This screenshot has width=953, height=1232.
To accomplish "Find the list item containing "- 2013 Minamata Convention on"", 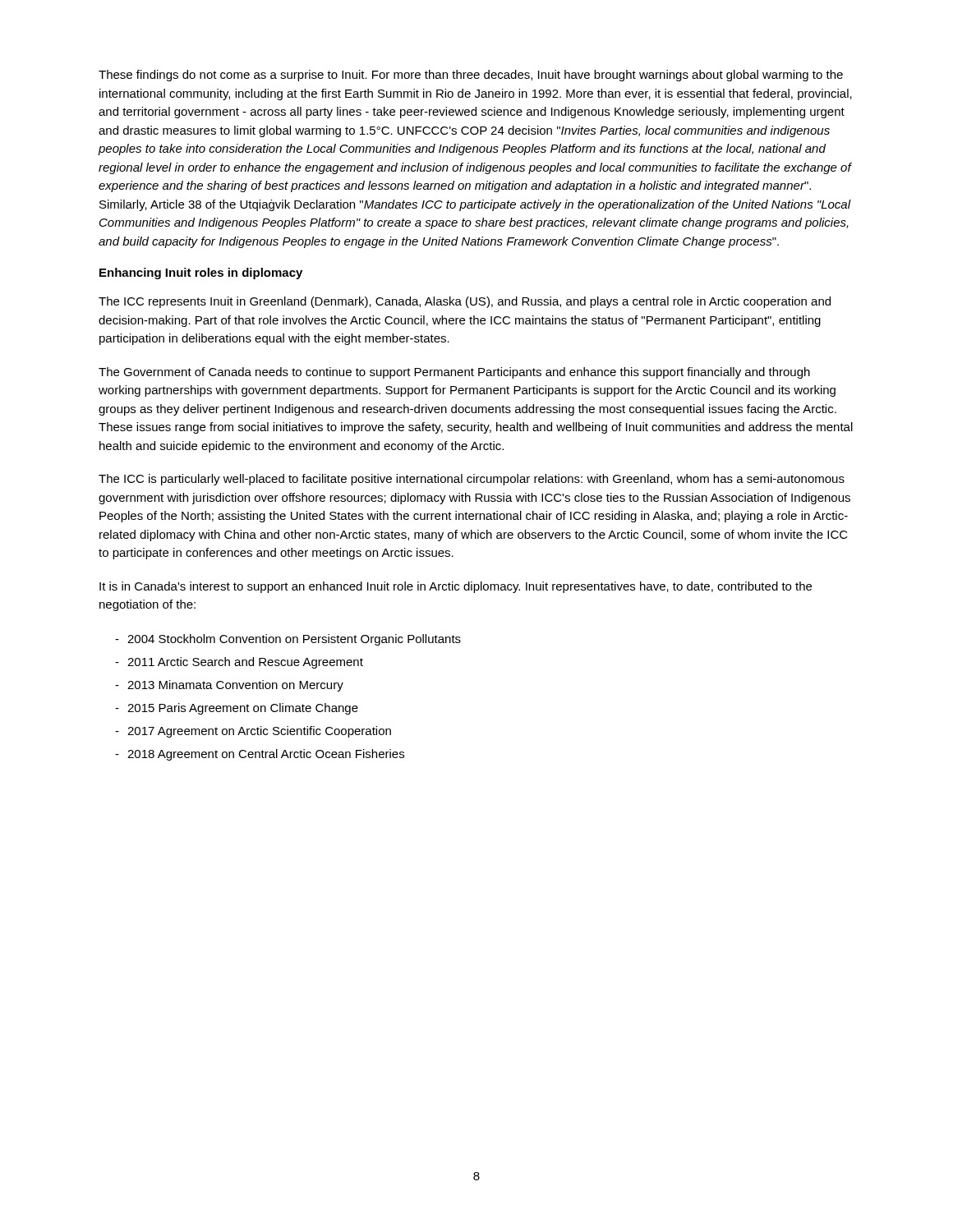I will pos(221,685).
